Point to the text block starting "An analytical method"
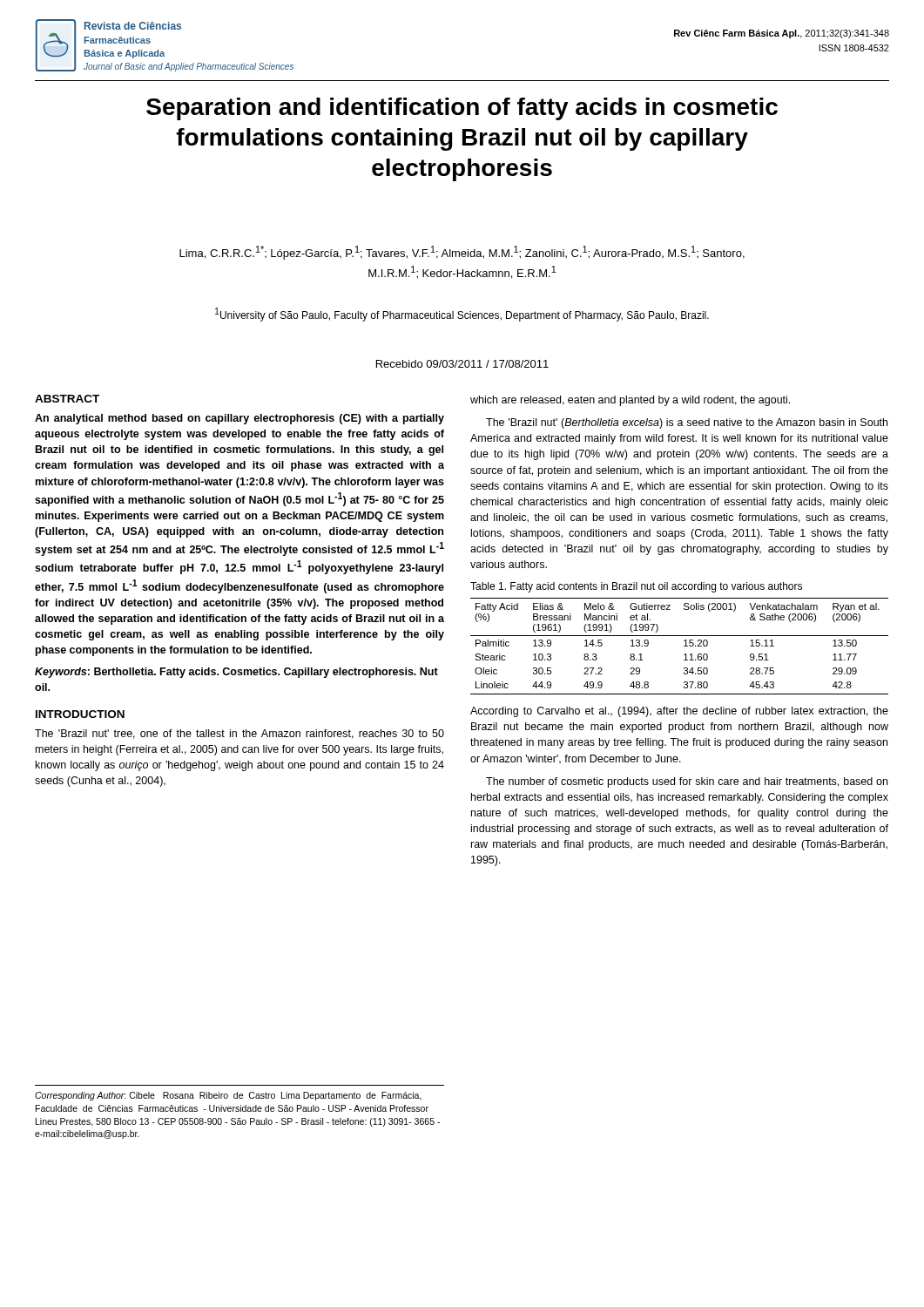This screenshot has height=1307, width=924. point(240,534)
